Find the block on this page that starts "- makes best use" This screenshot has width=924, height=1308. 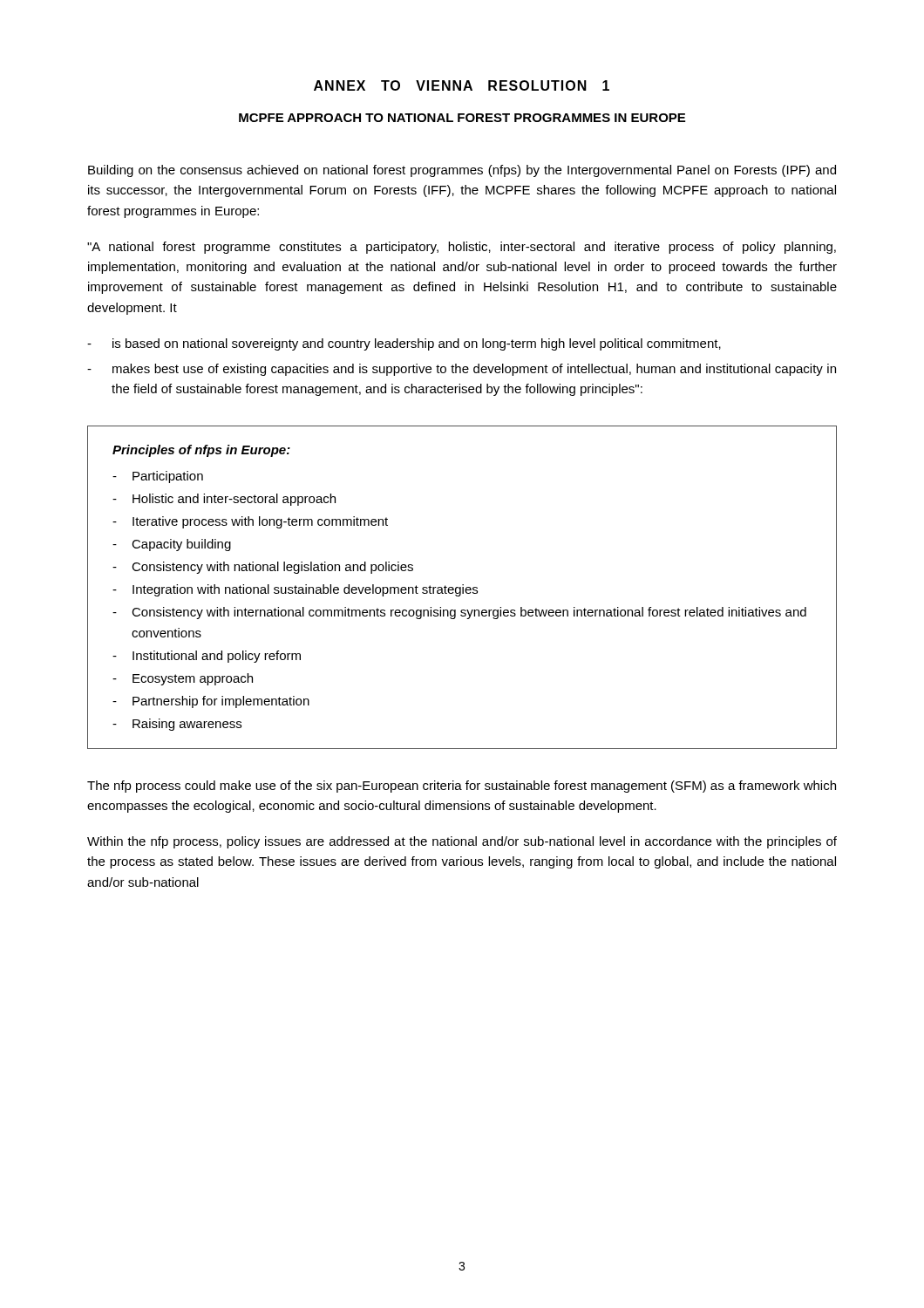(x=462, y=379)
